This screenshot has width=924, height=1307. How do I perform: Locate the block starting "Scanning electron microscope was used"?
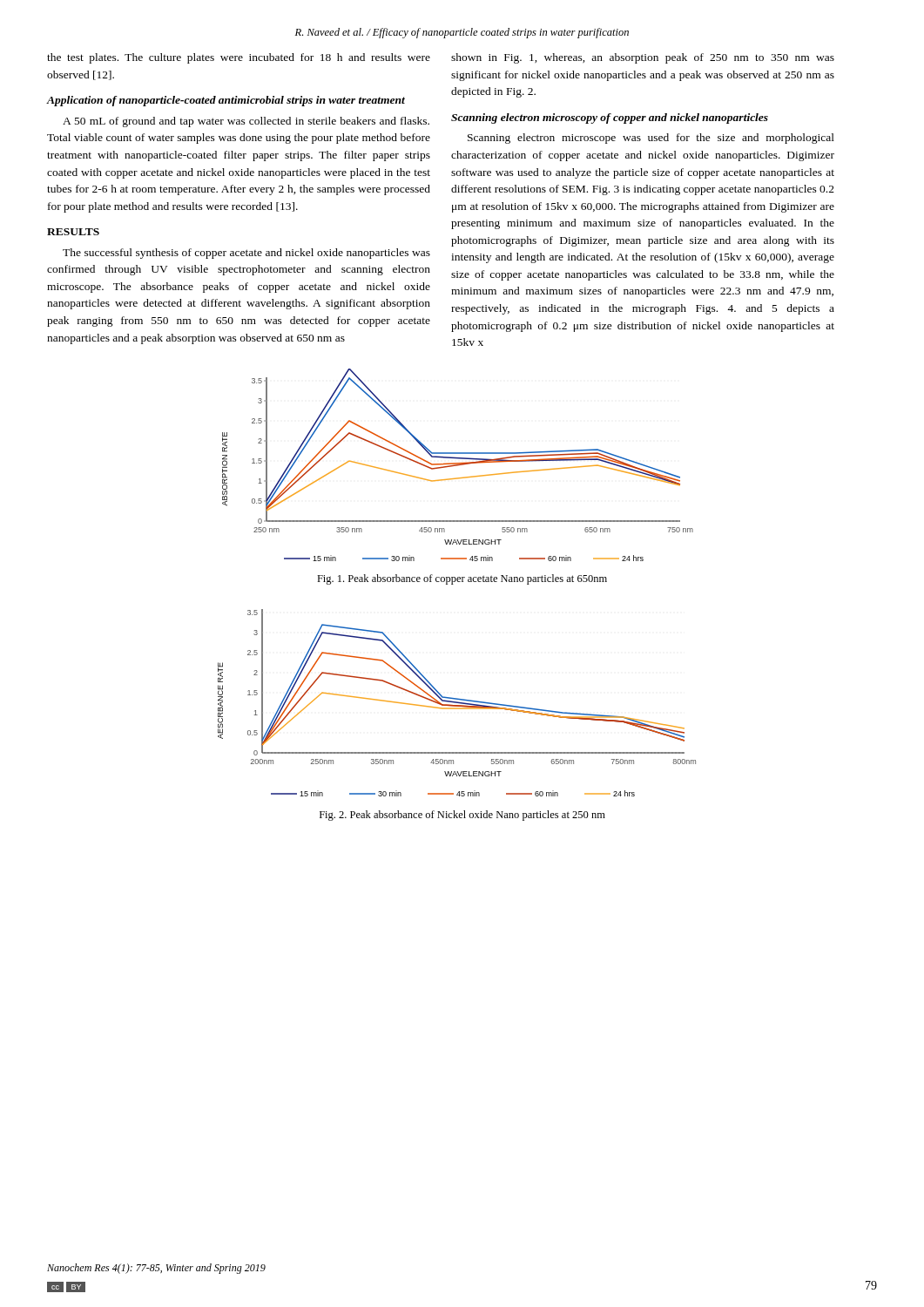[x=643, y=240]
